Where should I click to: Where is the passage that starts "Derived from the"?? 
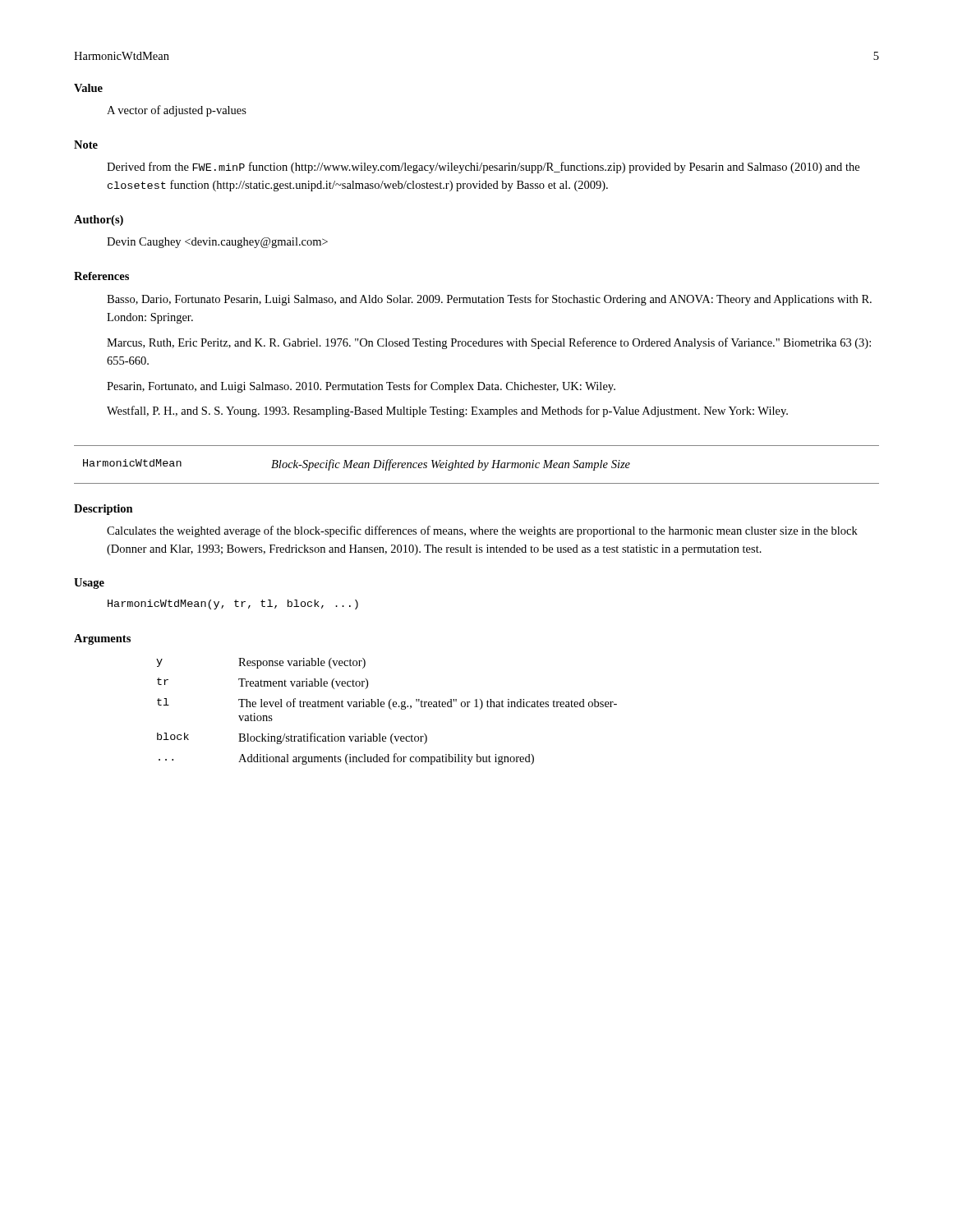point(483,176)
